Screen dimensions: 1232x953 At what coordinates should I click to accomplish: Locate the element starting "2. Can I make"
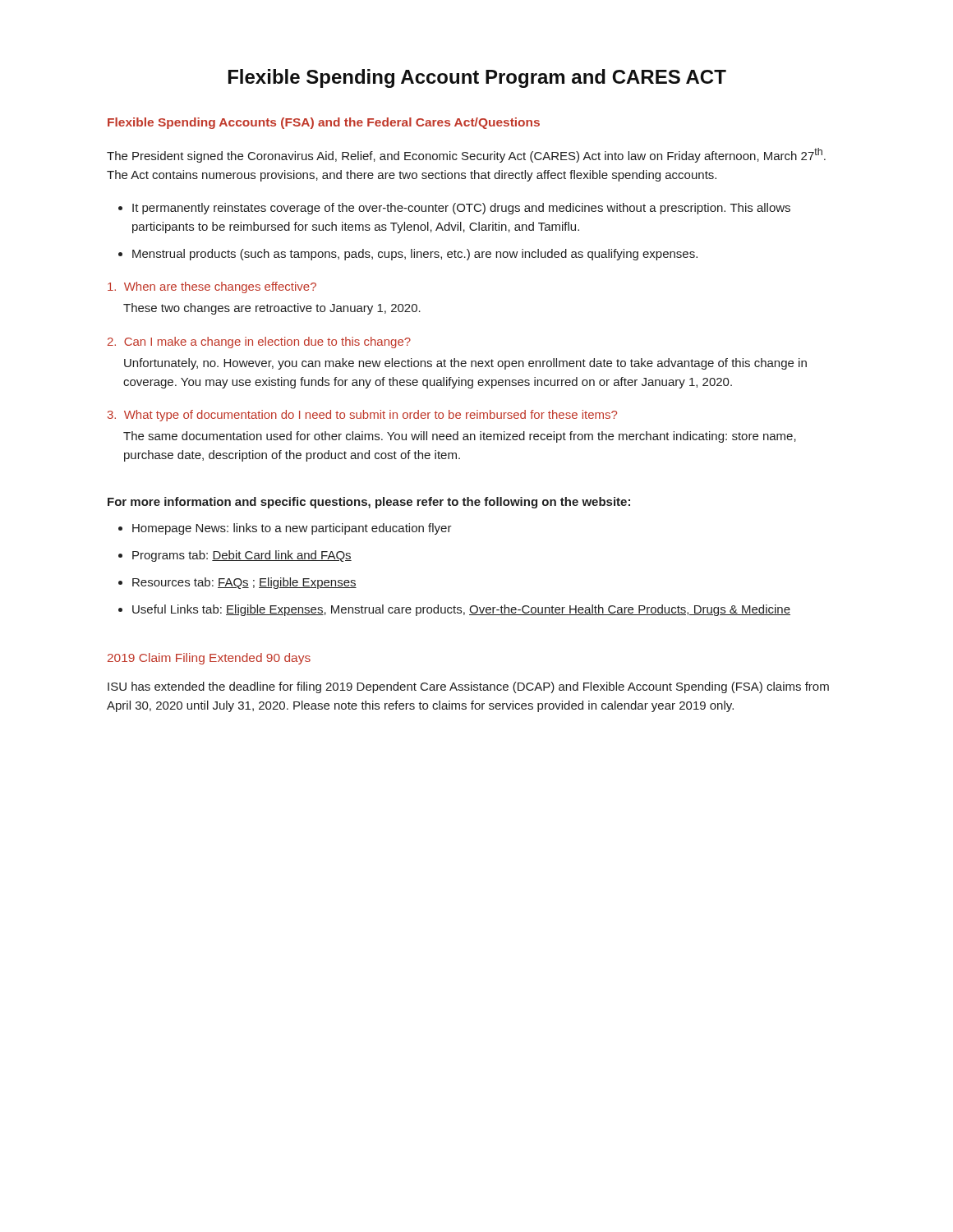click(x=259, y=341)
